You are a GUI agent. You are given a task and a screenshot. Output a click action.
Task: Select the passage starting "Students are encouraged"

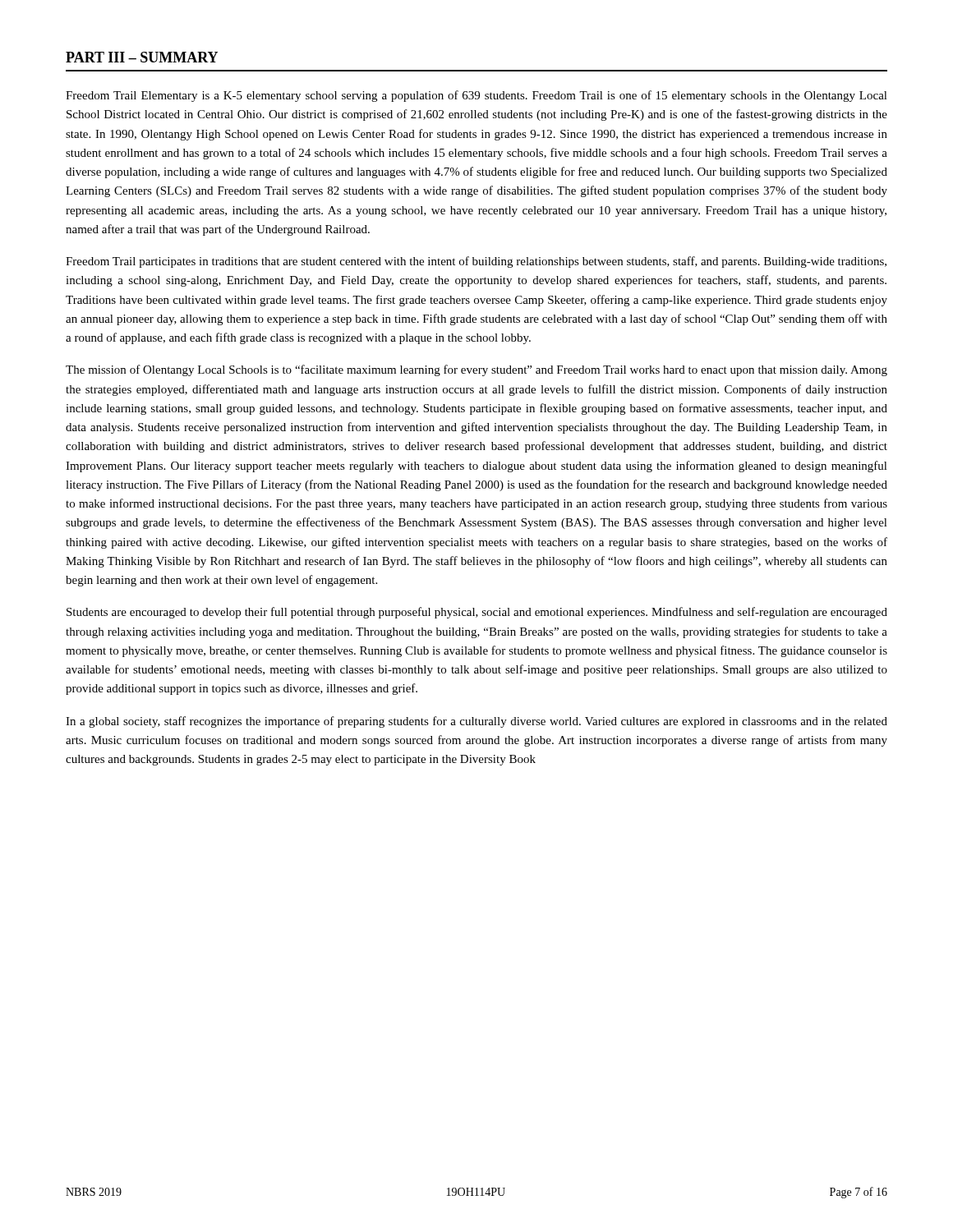[x=476, y=650]
